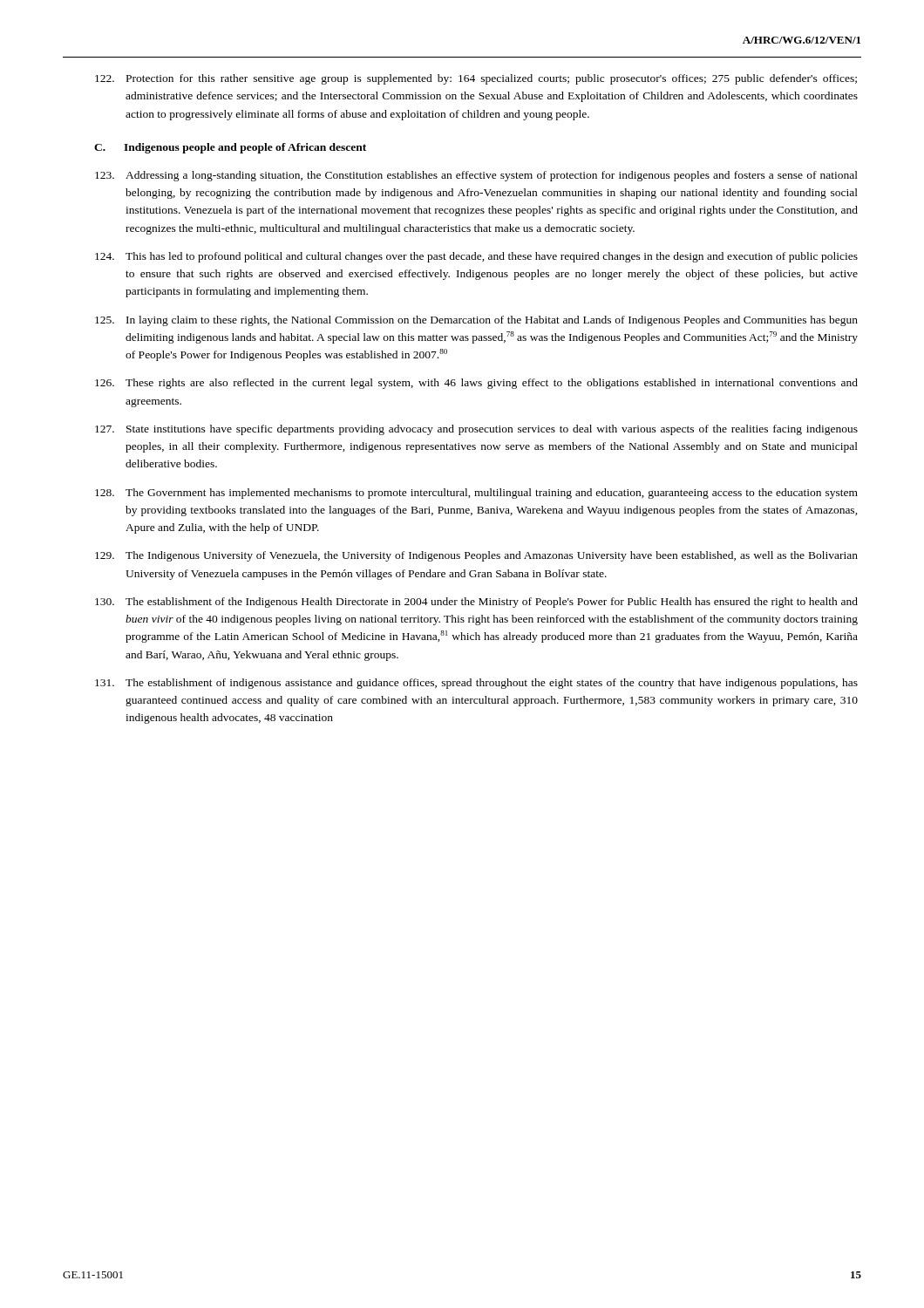Select the block starting "The Indigenous University of"

pyautogui.click(x=476, y=565)
